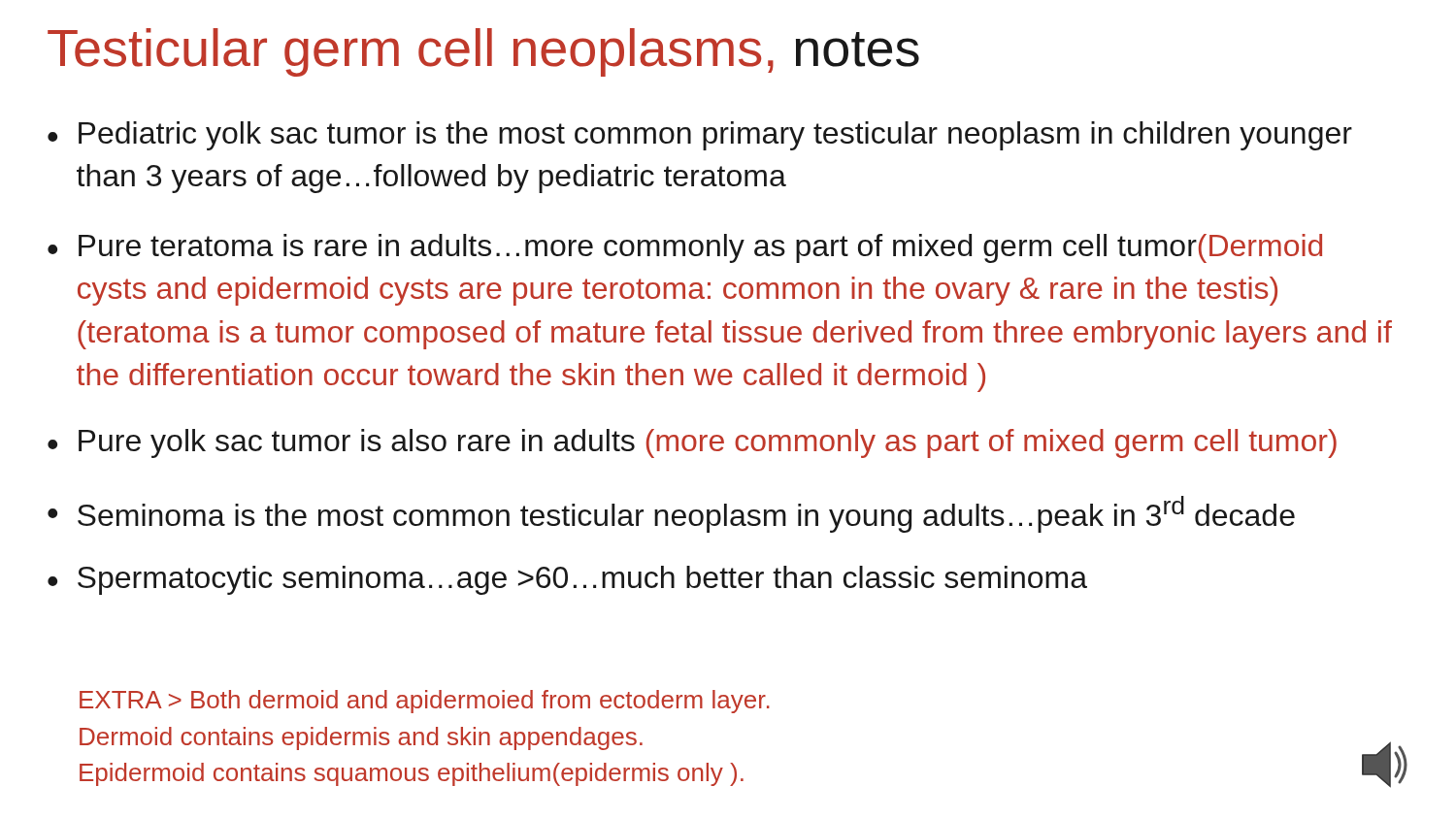Click the title

[x=484, y=48]
